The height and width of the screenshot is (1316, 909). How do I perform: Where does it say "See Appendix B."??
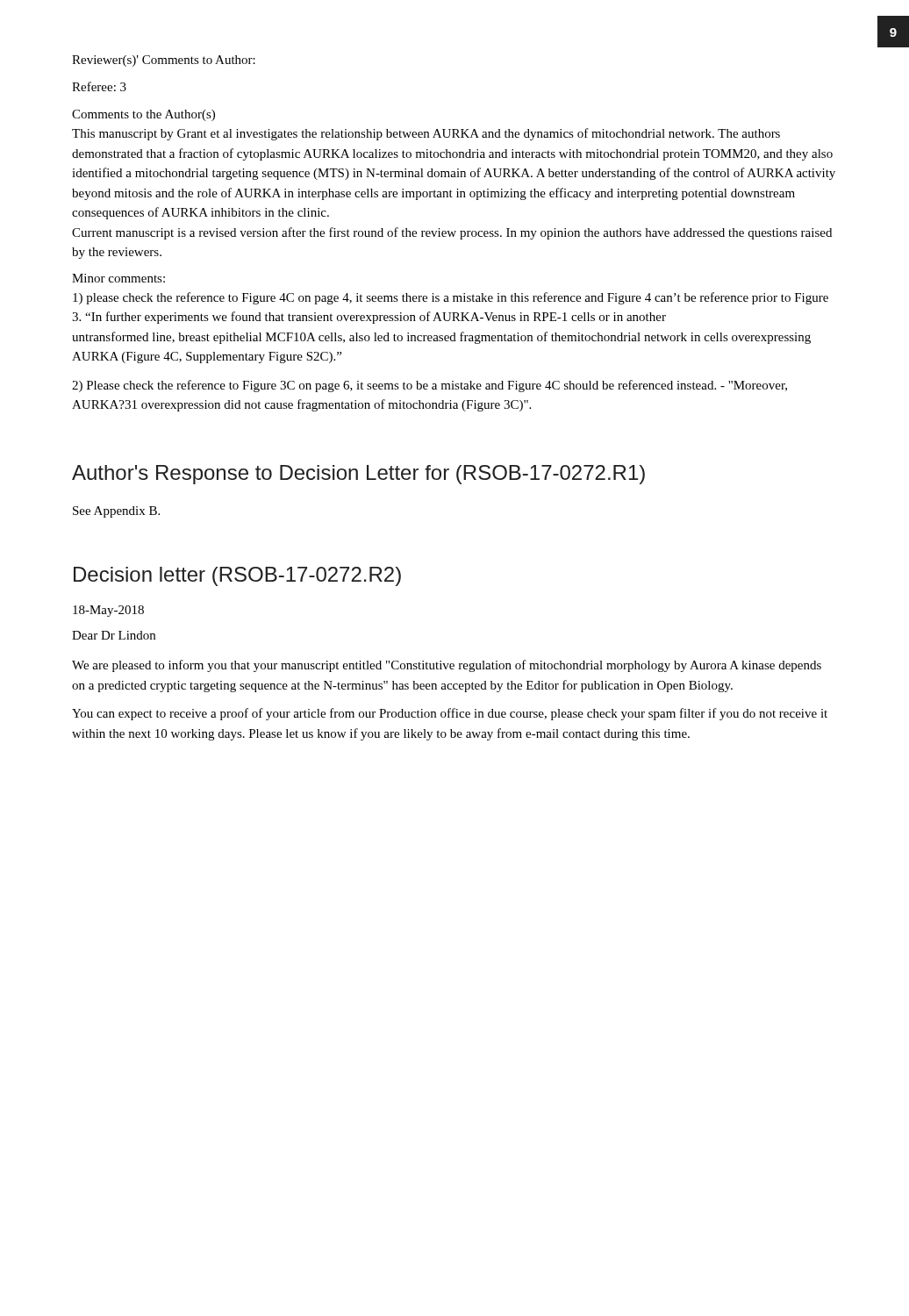(x=116, y=510)
